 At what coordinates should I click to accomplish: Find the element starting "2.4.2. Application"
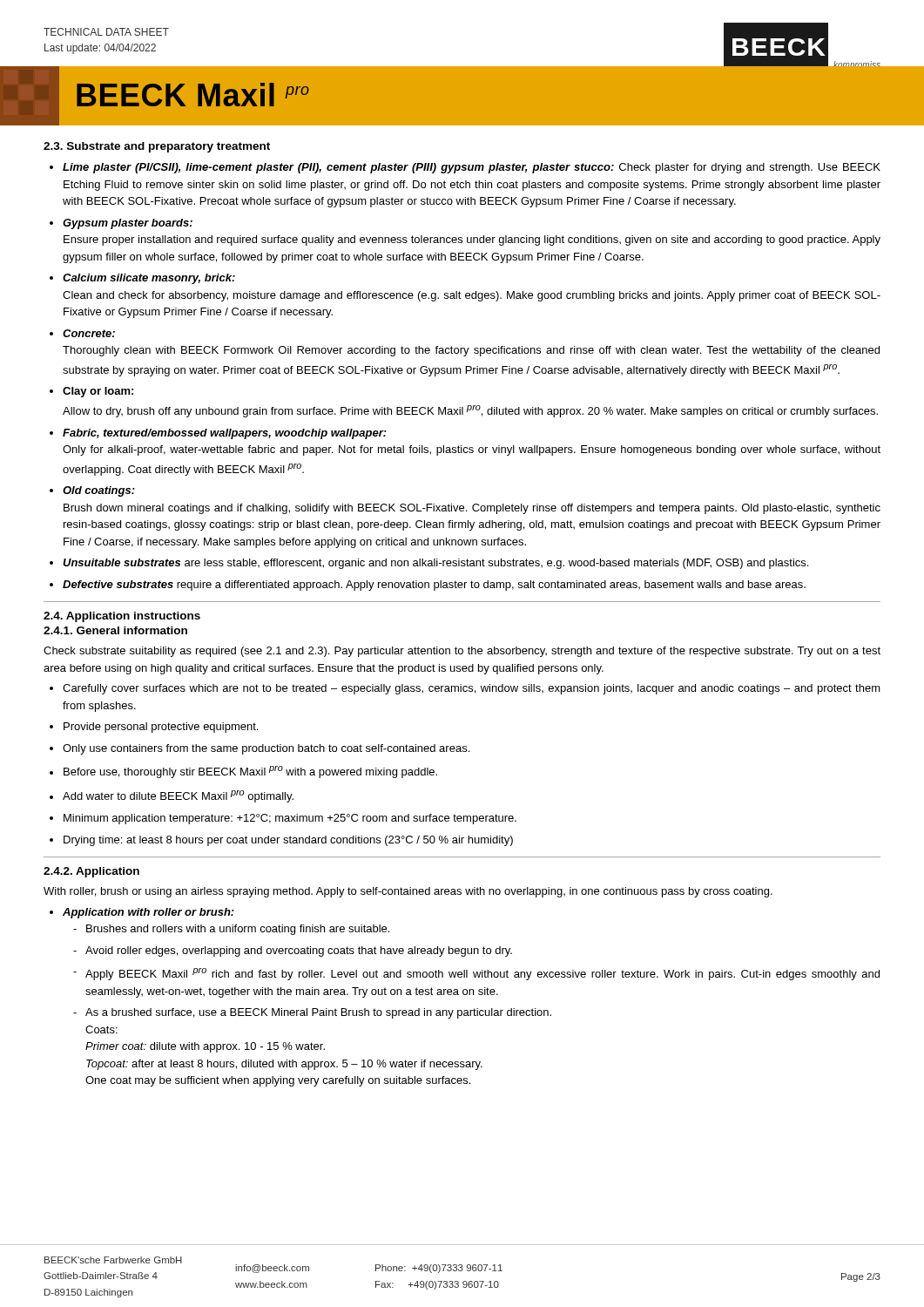click(92, 871)
